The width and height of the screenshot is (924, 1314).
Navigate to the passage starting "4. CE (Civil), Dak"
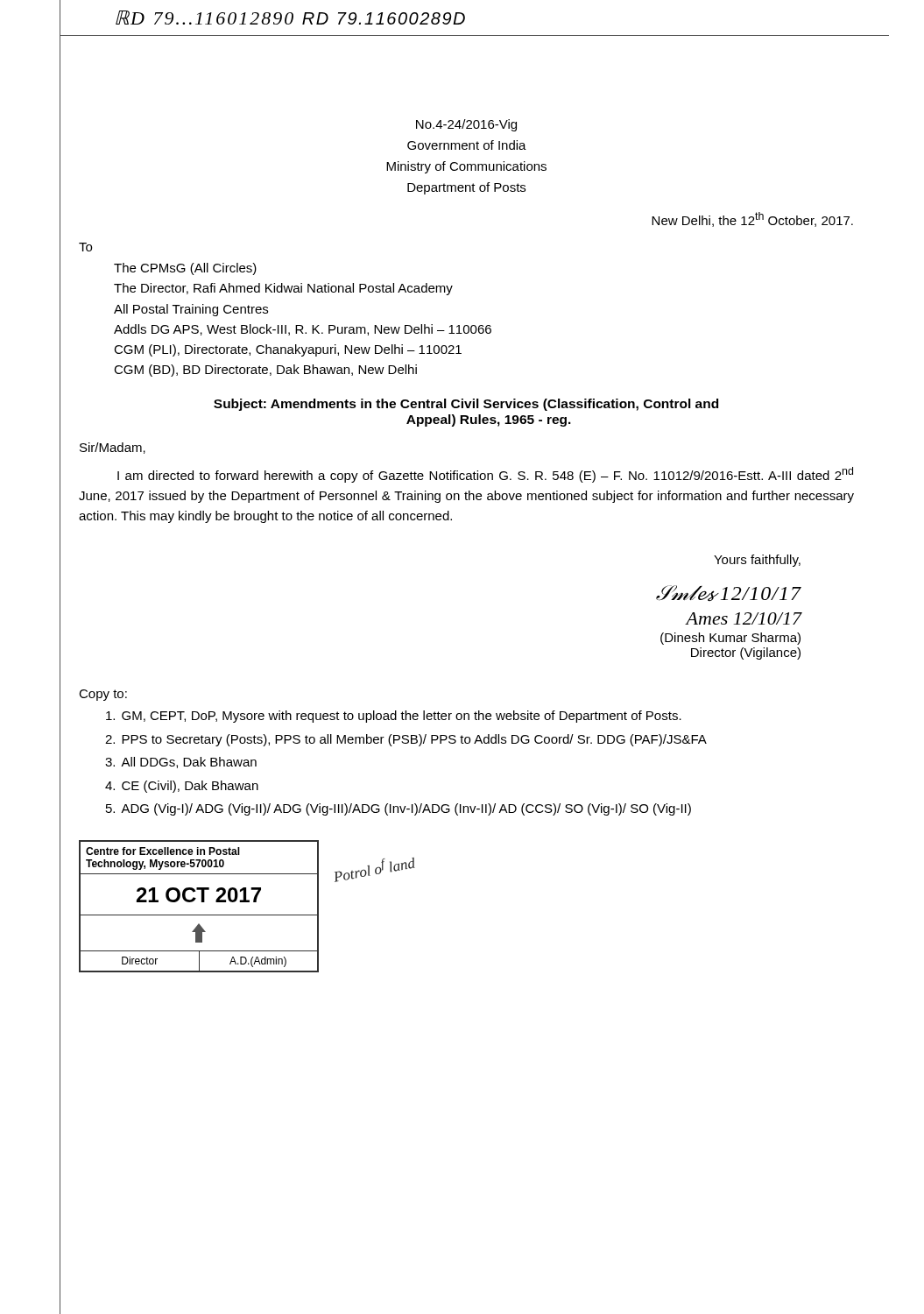(182, 786)
